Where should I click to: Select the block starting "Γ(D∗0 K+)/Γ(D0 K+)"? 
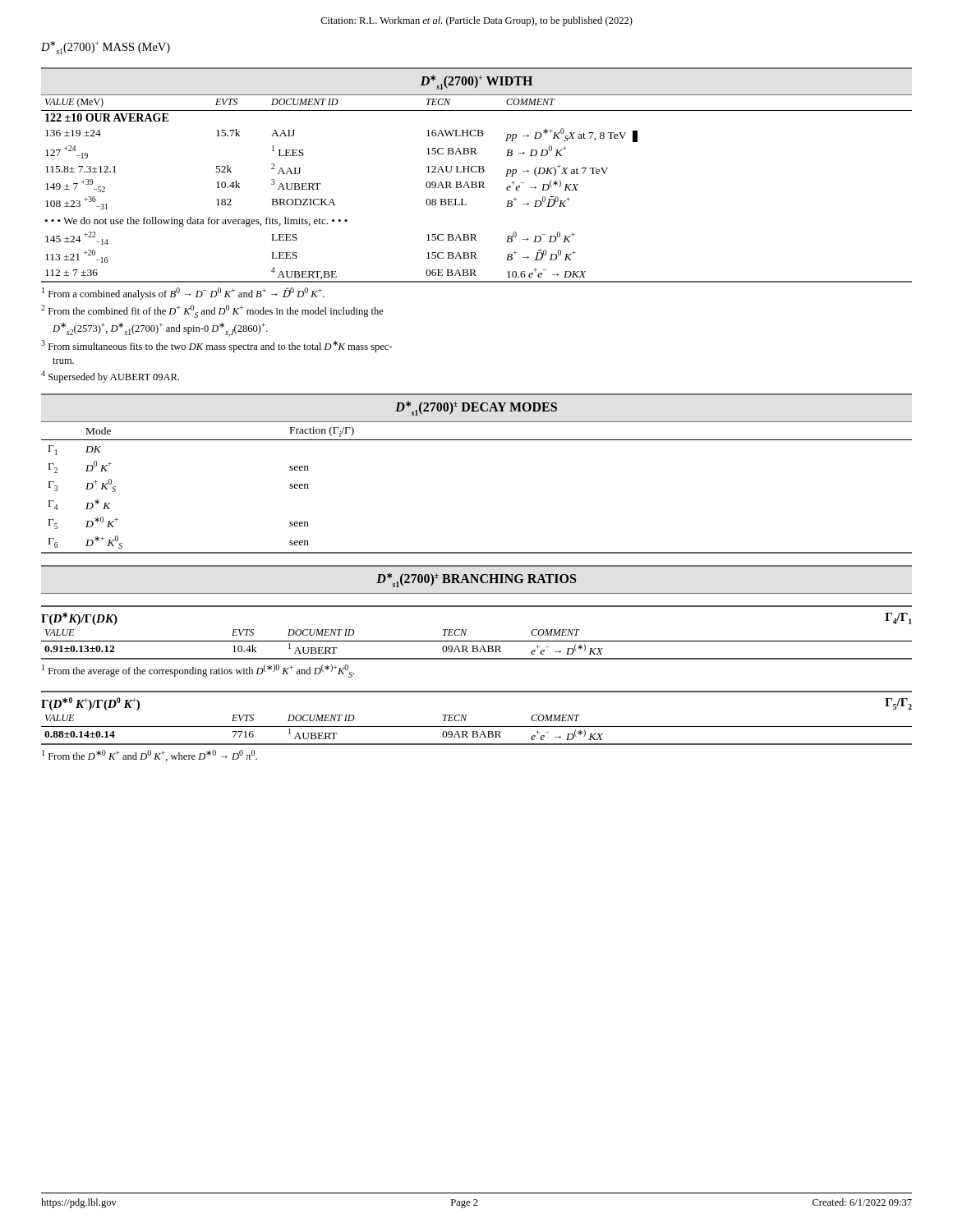91,703
